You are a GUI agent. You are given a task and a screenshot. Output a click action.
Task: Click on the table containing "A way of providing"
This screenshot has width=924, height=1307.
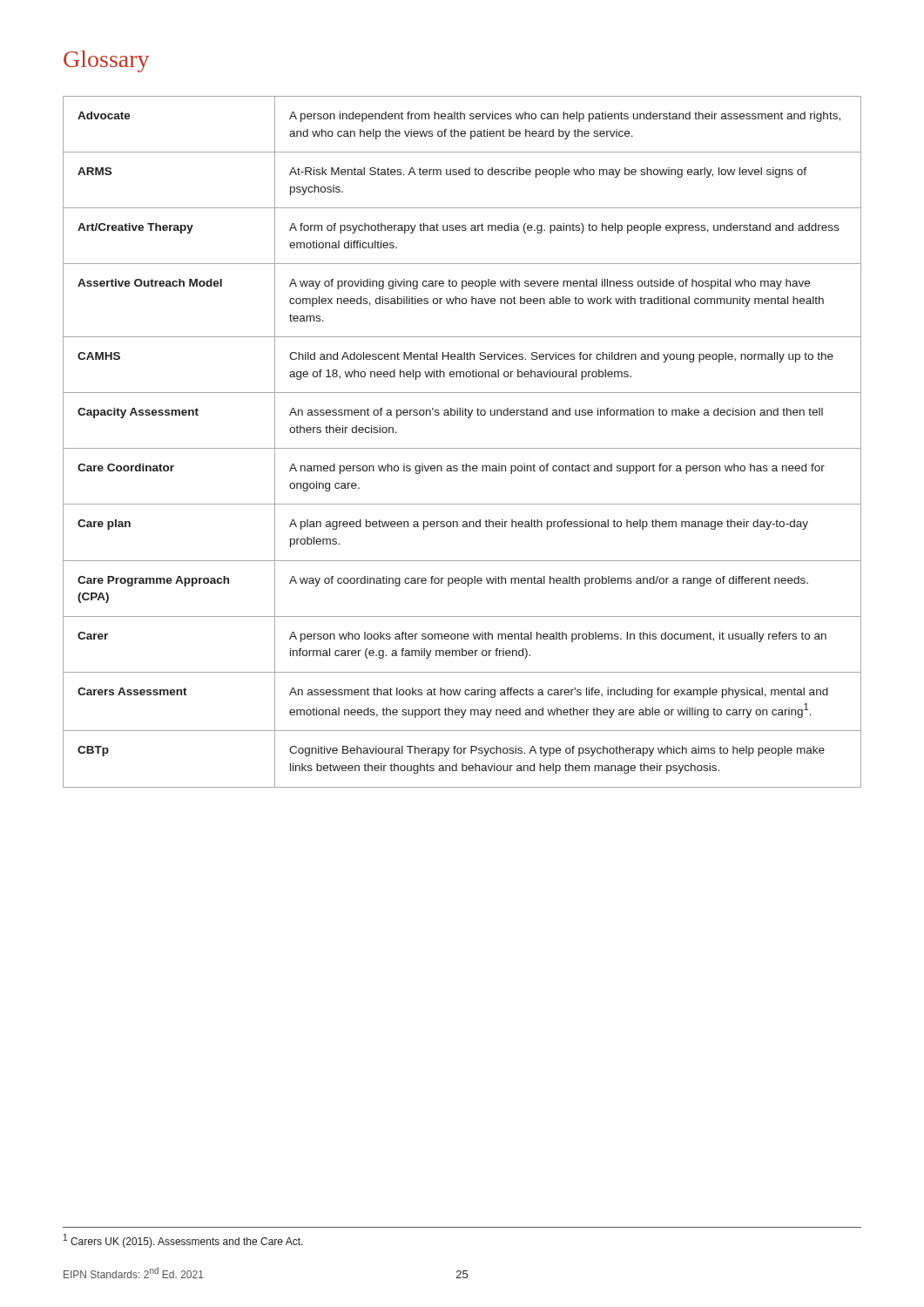pos(462,442)
